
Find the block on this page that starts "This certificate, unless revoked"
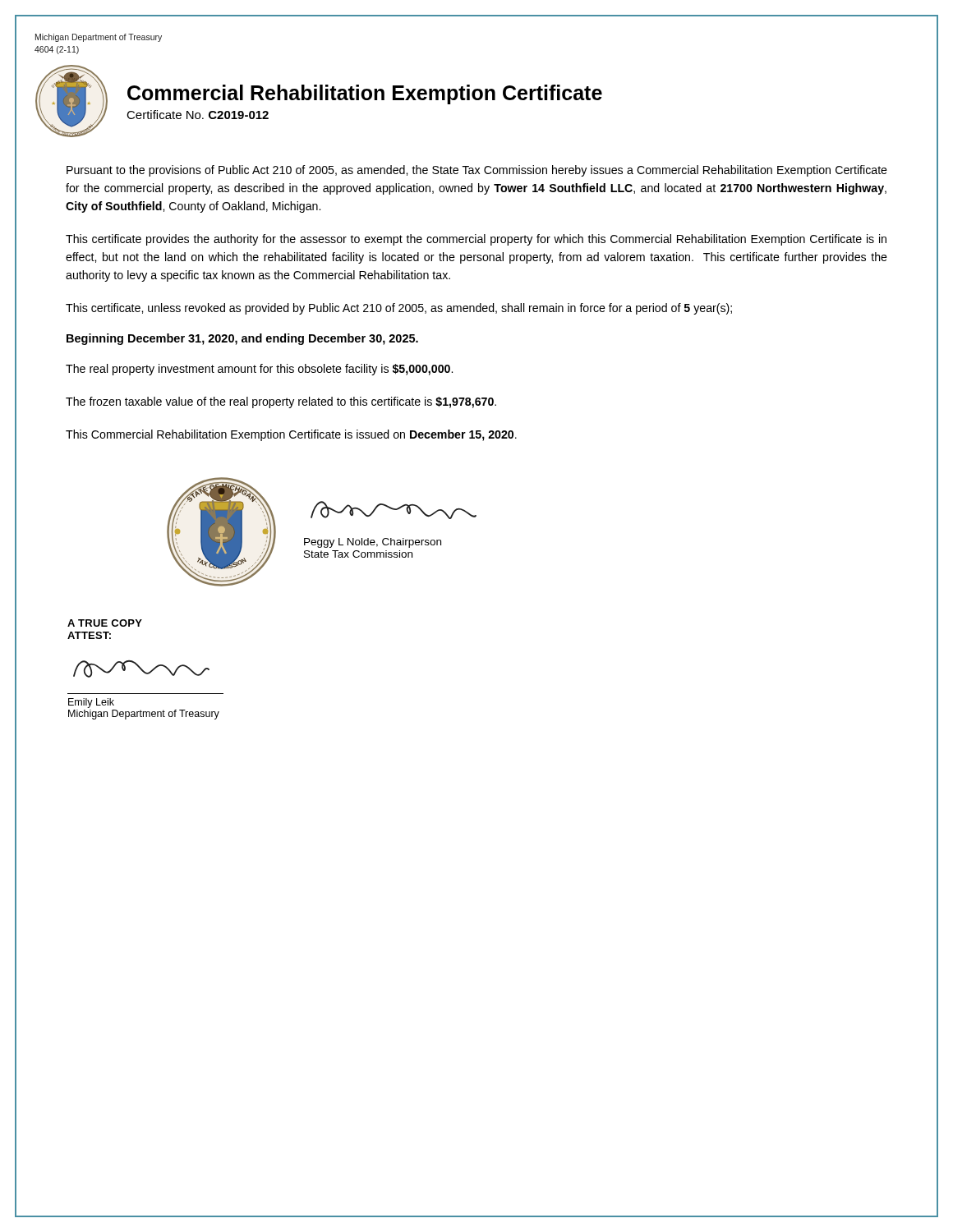coord(399,308)
